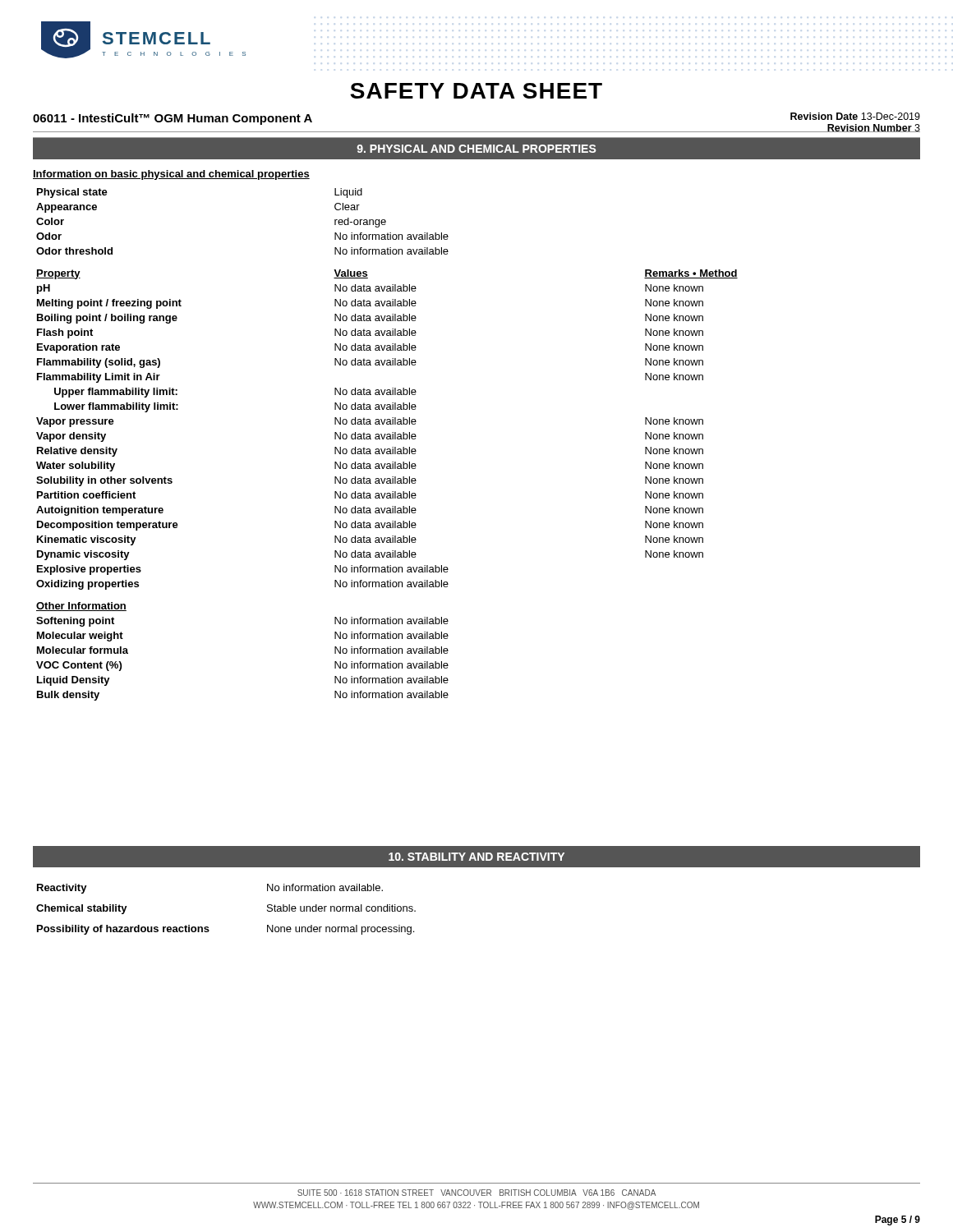The height and width of the screenshot is (1232, 953).
Task: Click on the illustration
Action: click(x=633, y=43)
